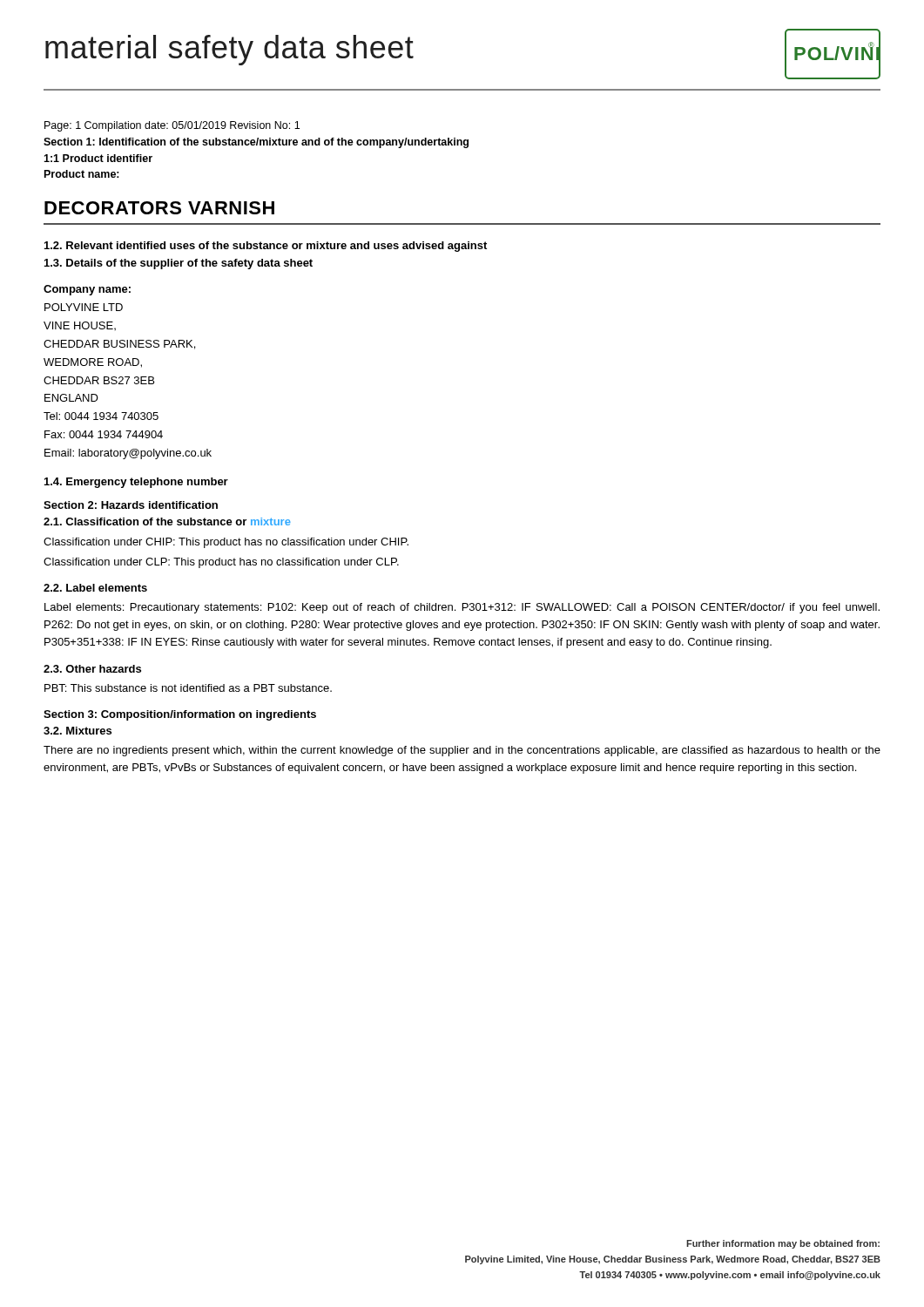Point to "1.4. Emergency telephone number"
Viewport: 924px width, 1307px height.
pyautogui.click(x=136, y=481)
